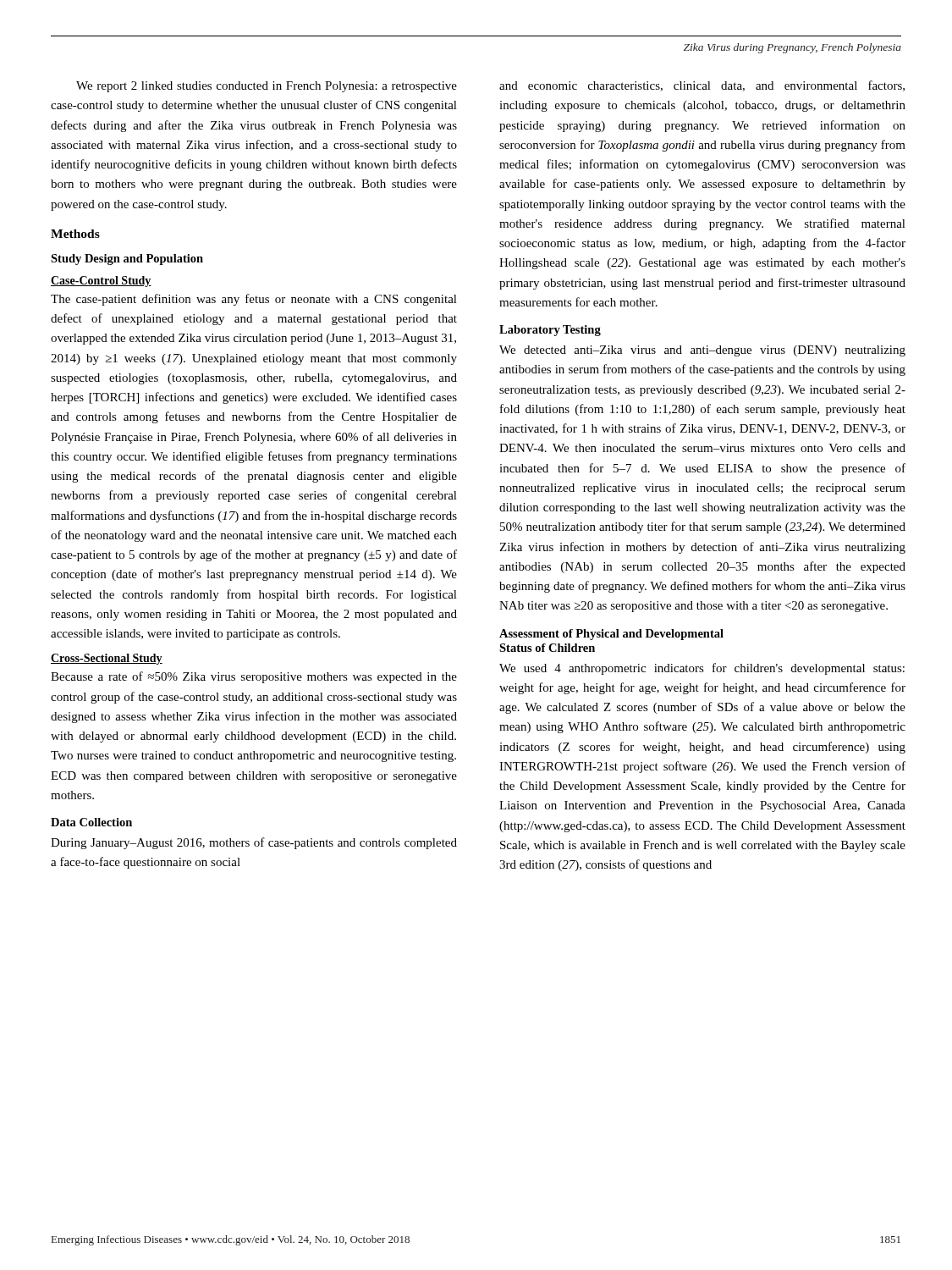Viewport: 952px width, 1270px height.
Task: Click on the text block starting "and economic characteristics, clinical data, and"
Action: tap(702, 194)
